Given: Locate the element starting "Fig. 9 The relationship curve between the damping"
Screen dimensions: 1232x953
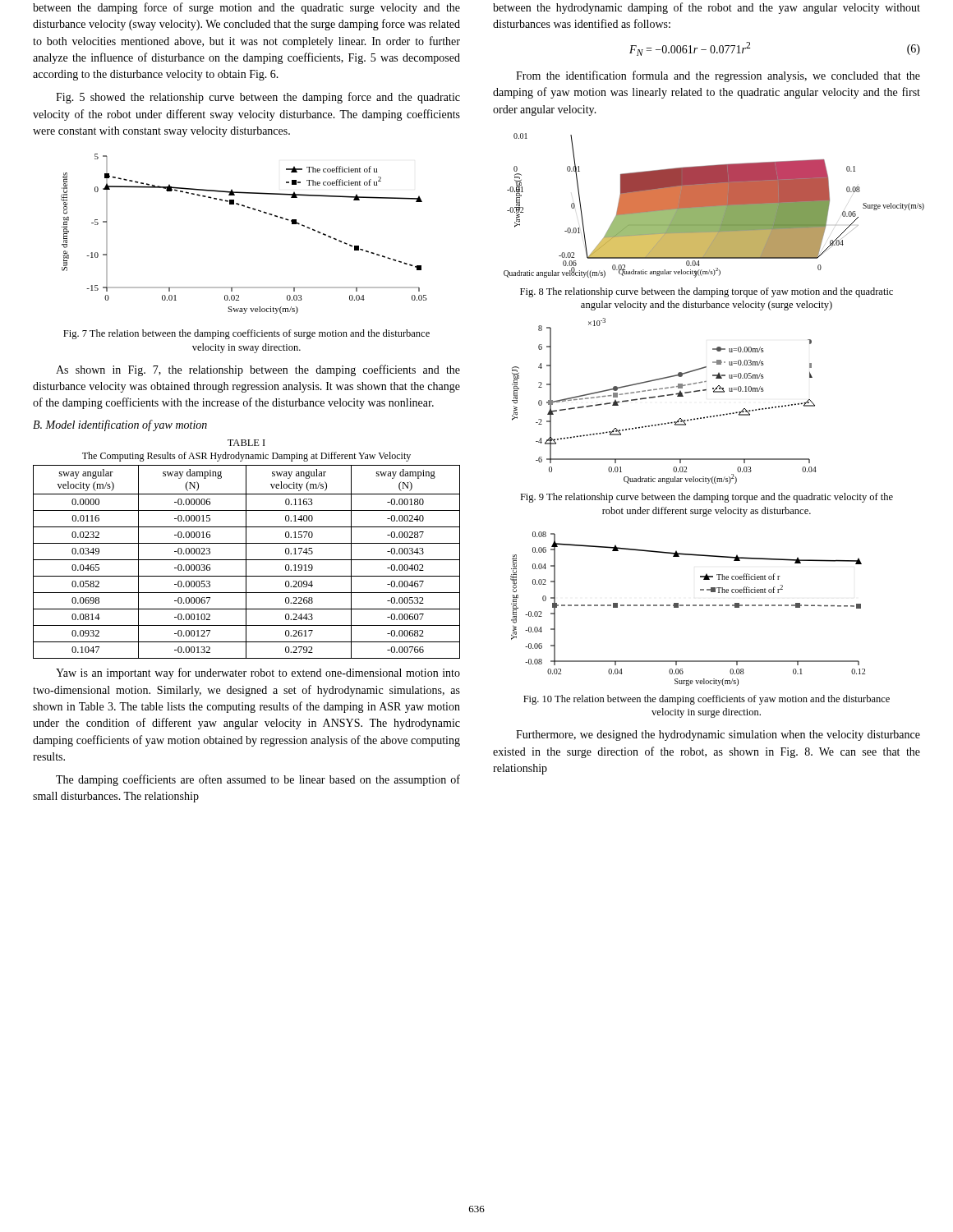Looking at the screenshot, I should tap(707, 504).
